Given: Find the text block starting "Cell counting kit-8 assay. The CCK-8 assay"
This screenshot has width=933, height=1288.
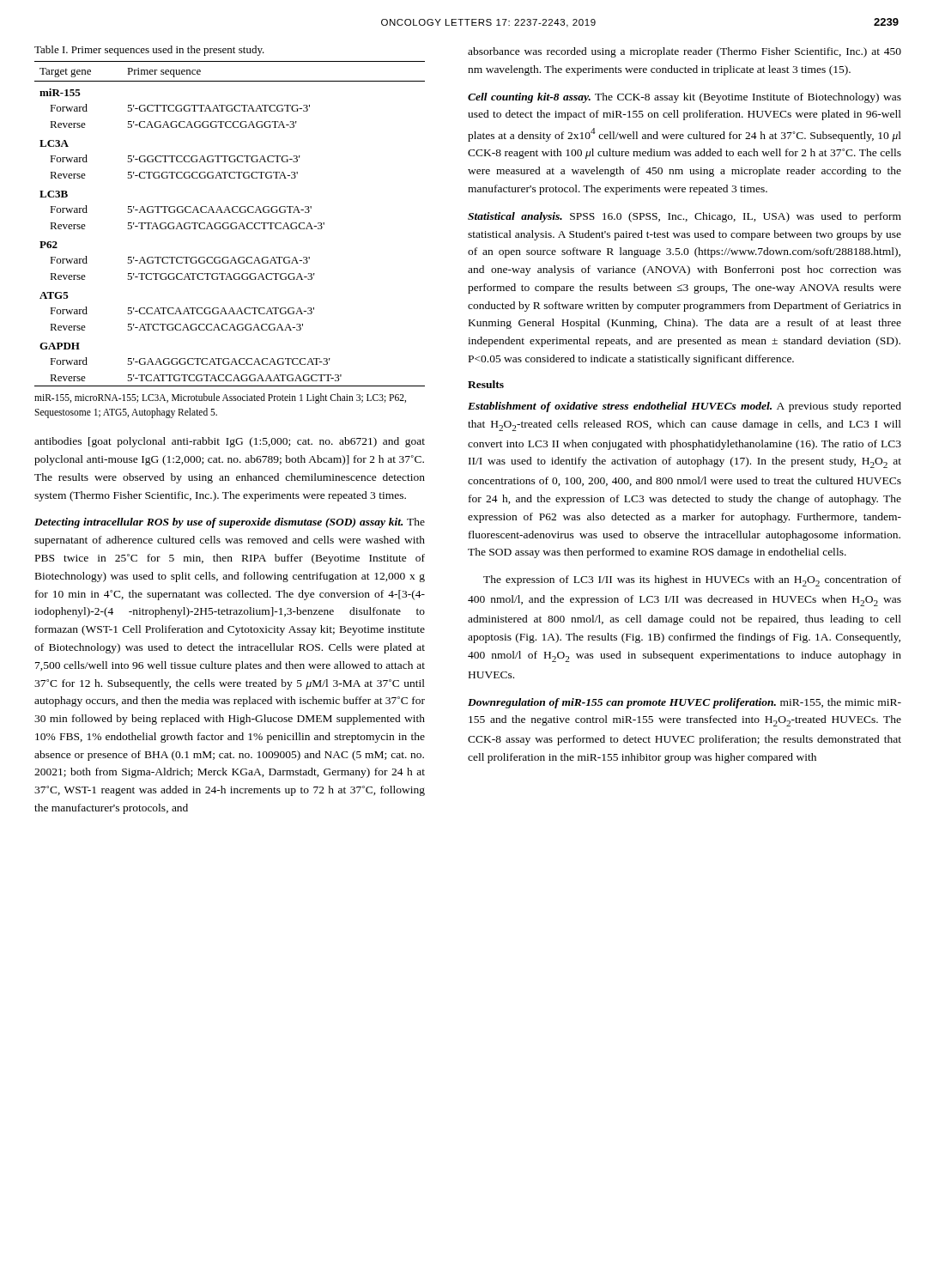Looking at the screenshot, I should (685, 142).
